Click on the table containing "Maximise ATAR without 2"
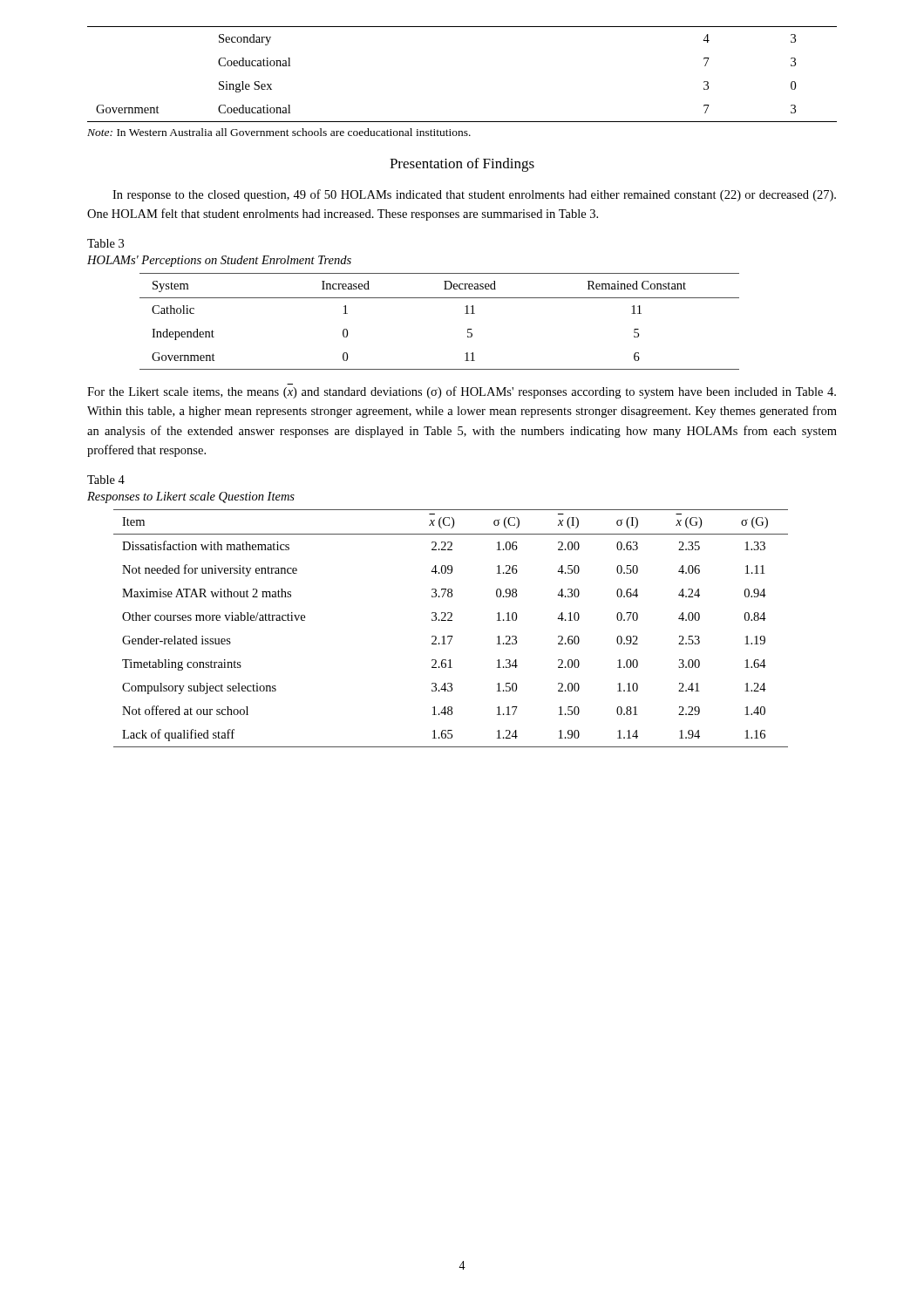The image size is (924, 1308). (x=462, y=628)
